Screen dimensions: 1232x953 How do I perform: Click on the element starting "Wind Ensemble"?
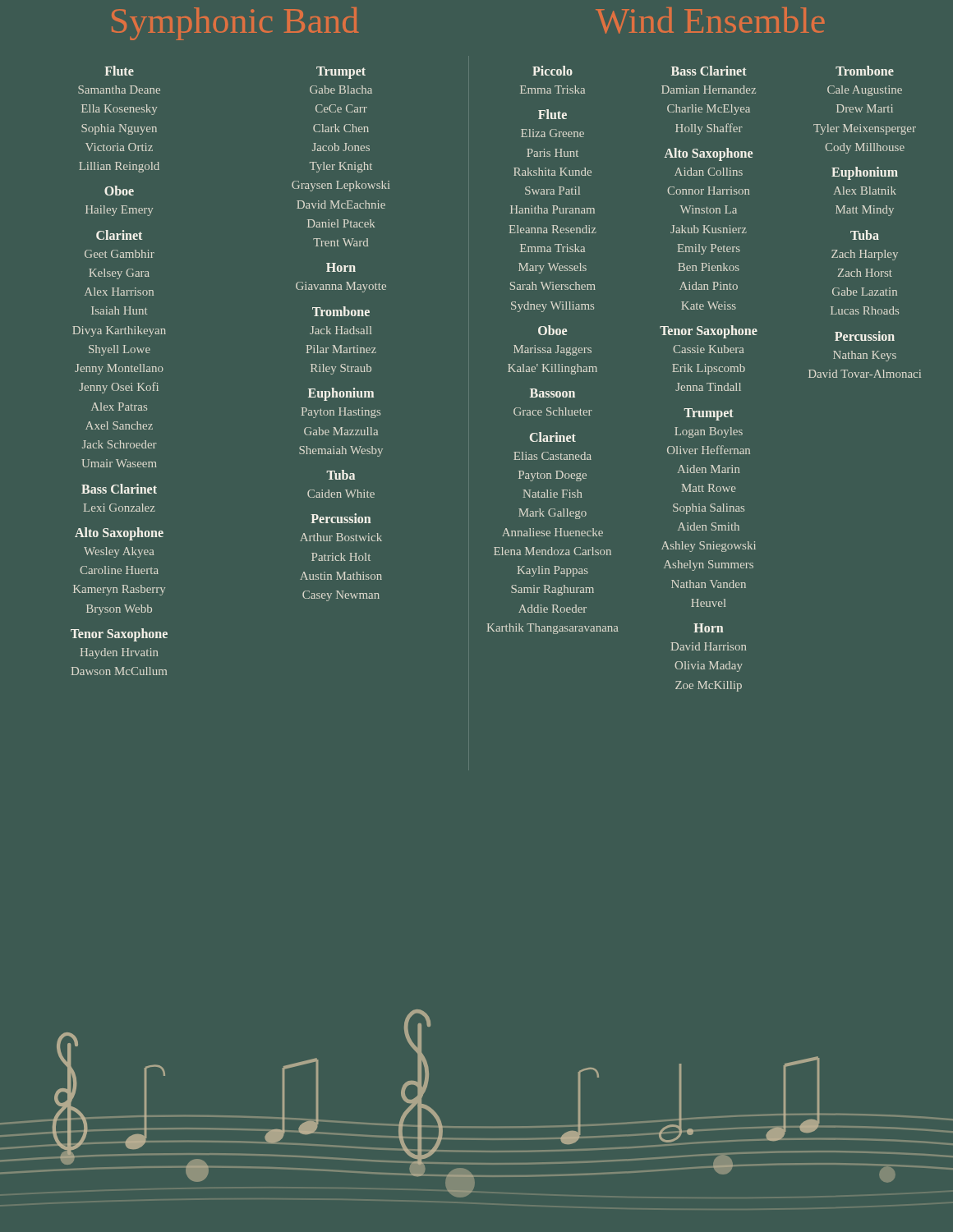click(x=711, y=21)
